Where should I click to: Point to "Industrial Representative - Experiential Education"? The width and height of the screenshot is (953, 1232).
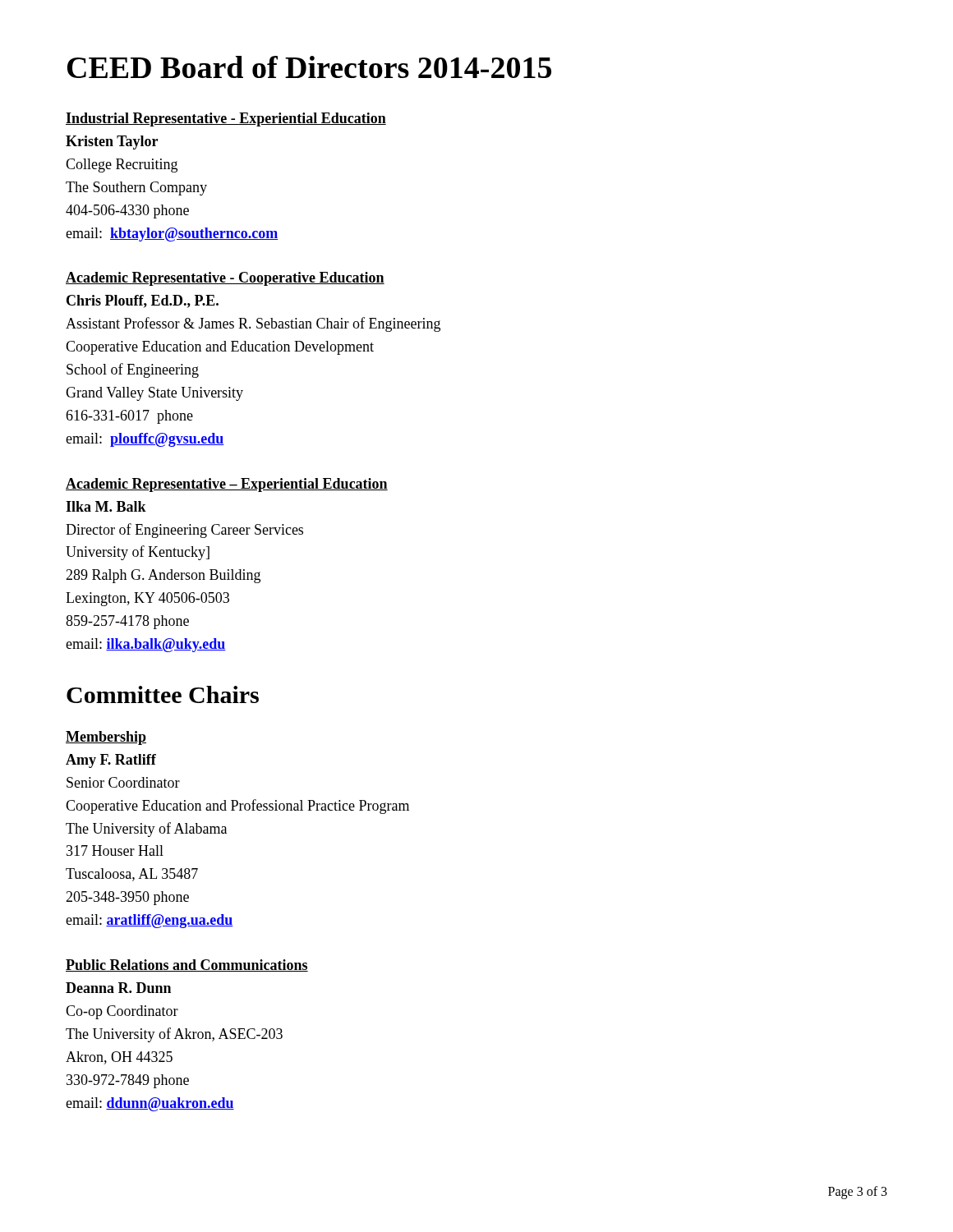pos(226,120)
